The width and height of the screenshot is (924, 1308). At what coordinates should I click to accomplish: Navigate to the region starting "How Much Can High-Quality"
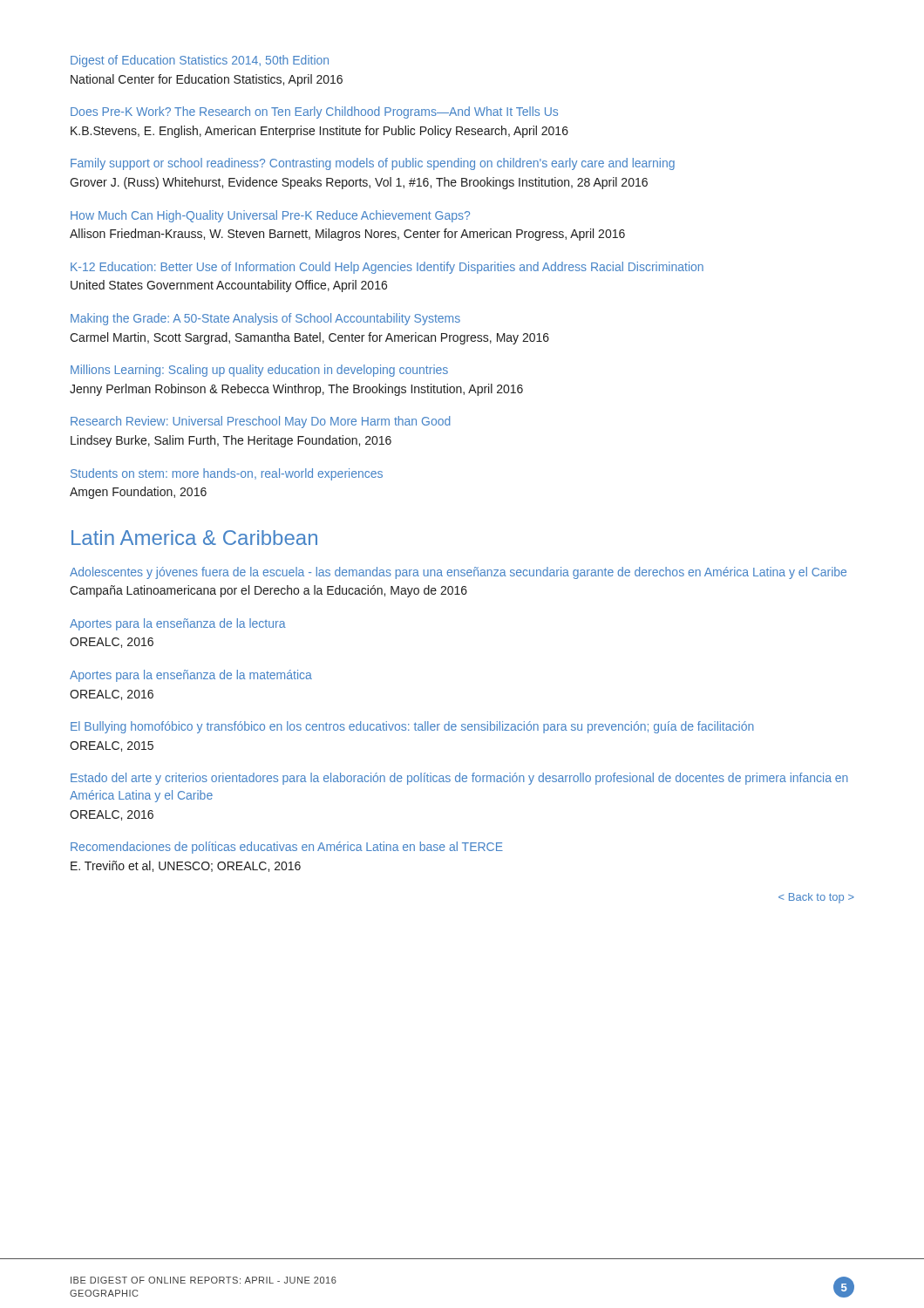[x=462, y=224]
